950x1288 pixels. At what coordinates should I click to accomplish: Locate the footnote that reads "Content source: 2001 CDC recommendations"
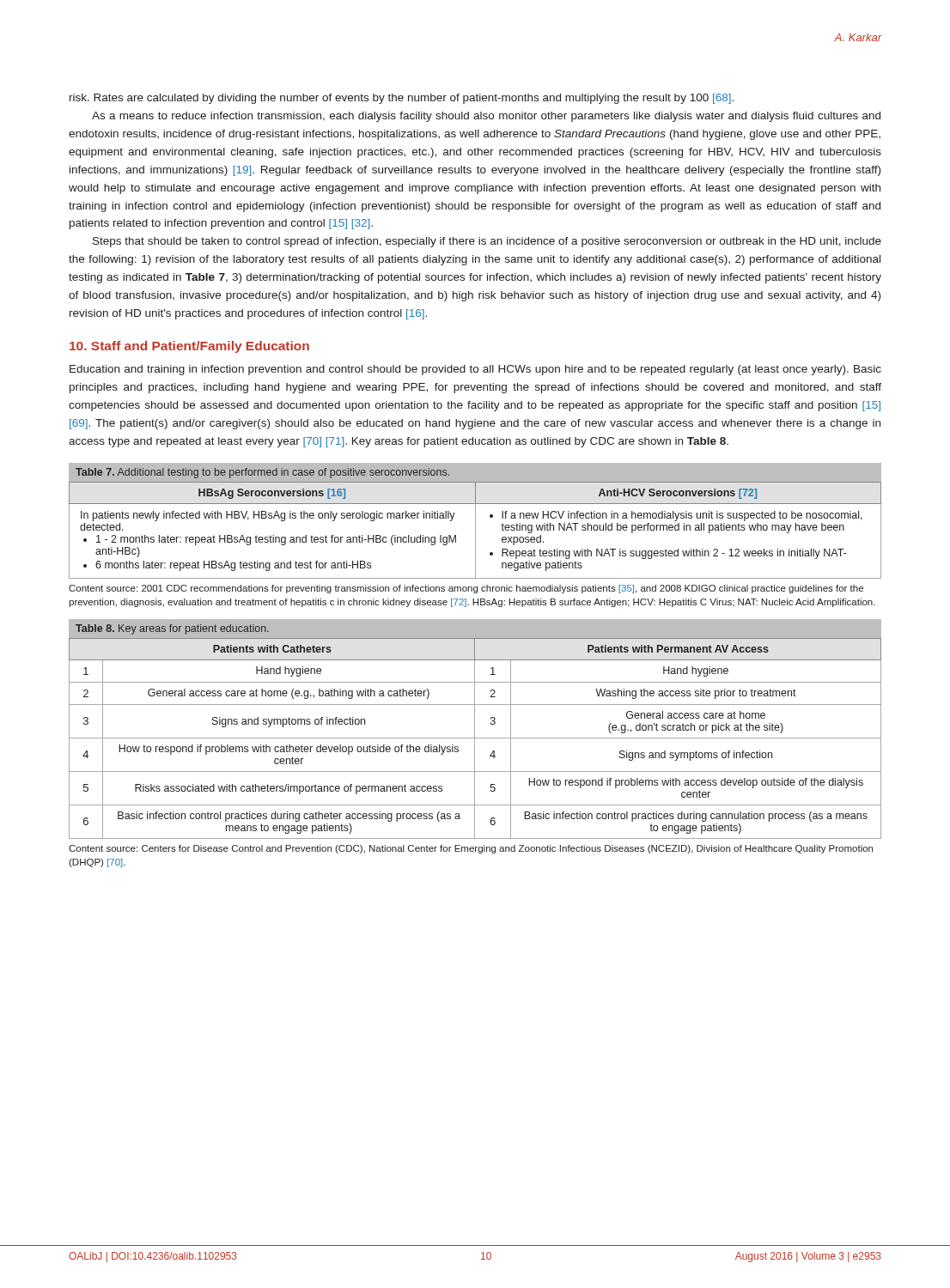point(472,595)
